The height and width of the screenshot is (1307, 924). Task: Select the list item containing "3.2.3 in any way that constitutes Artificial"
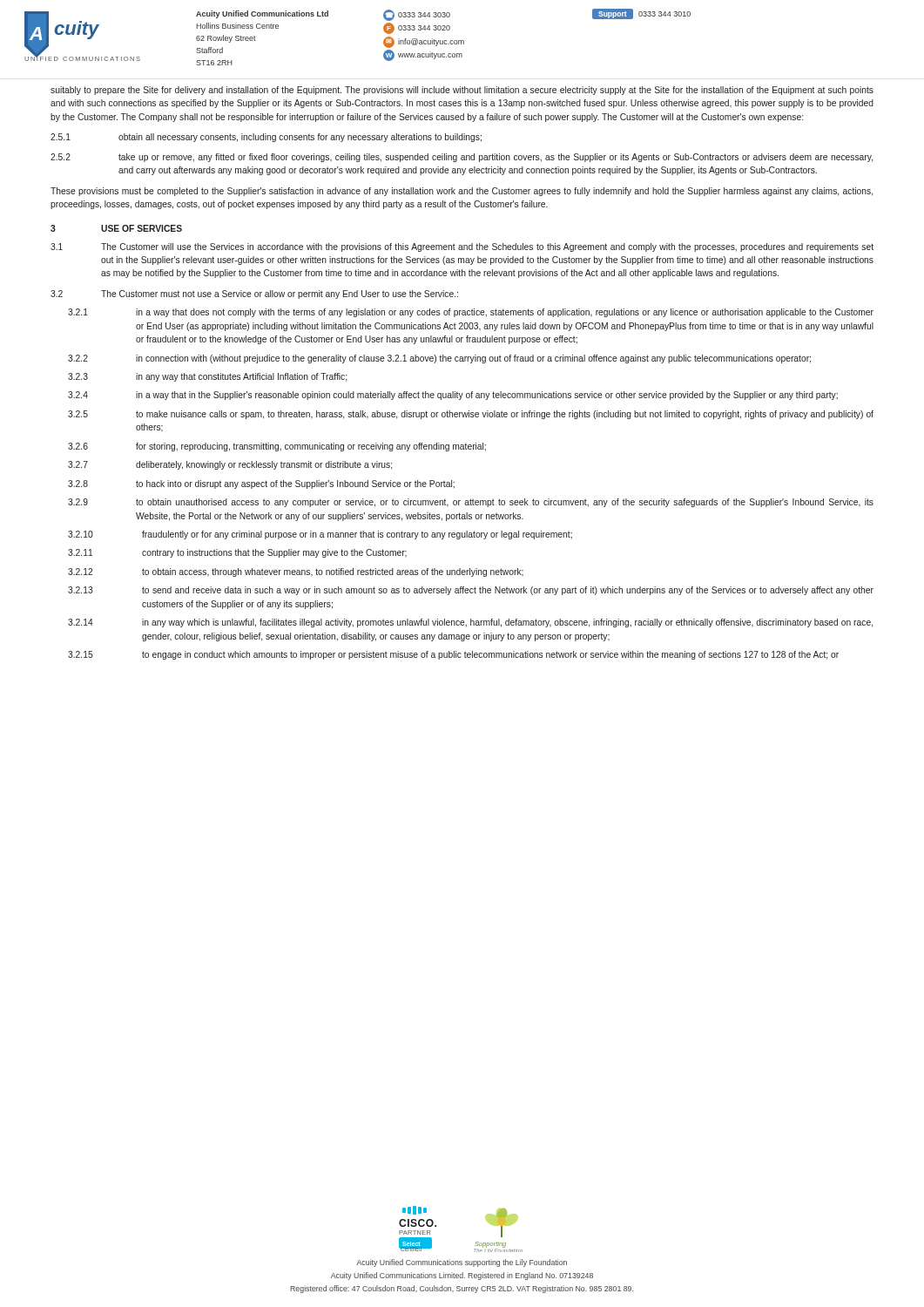199,377
